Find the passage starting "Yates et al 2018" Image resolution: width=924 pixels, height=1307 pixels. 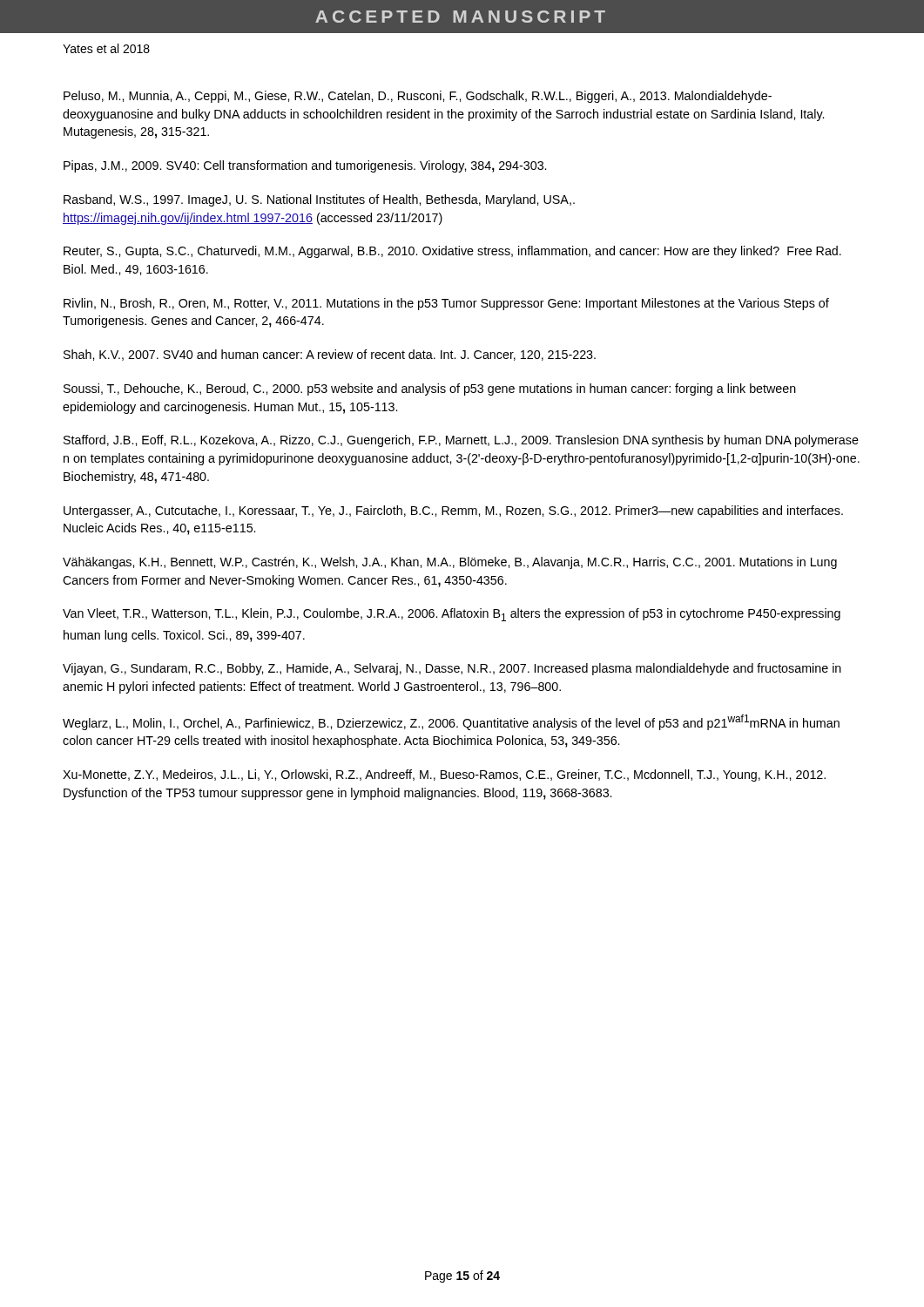106,49
